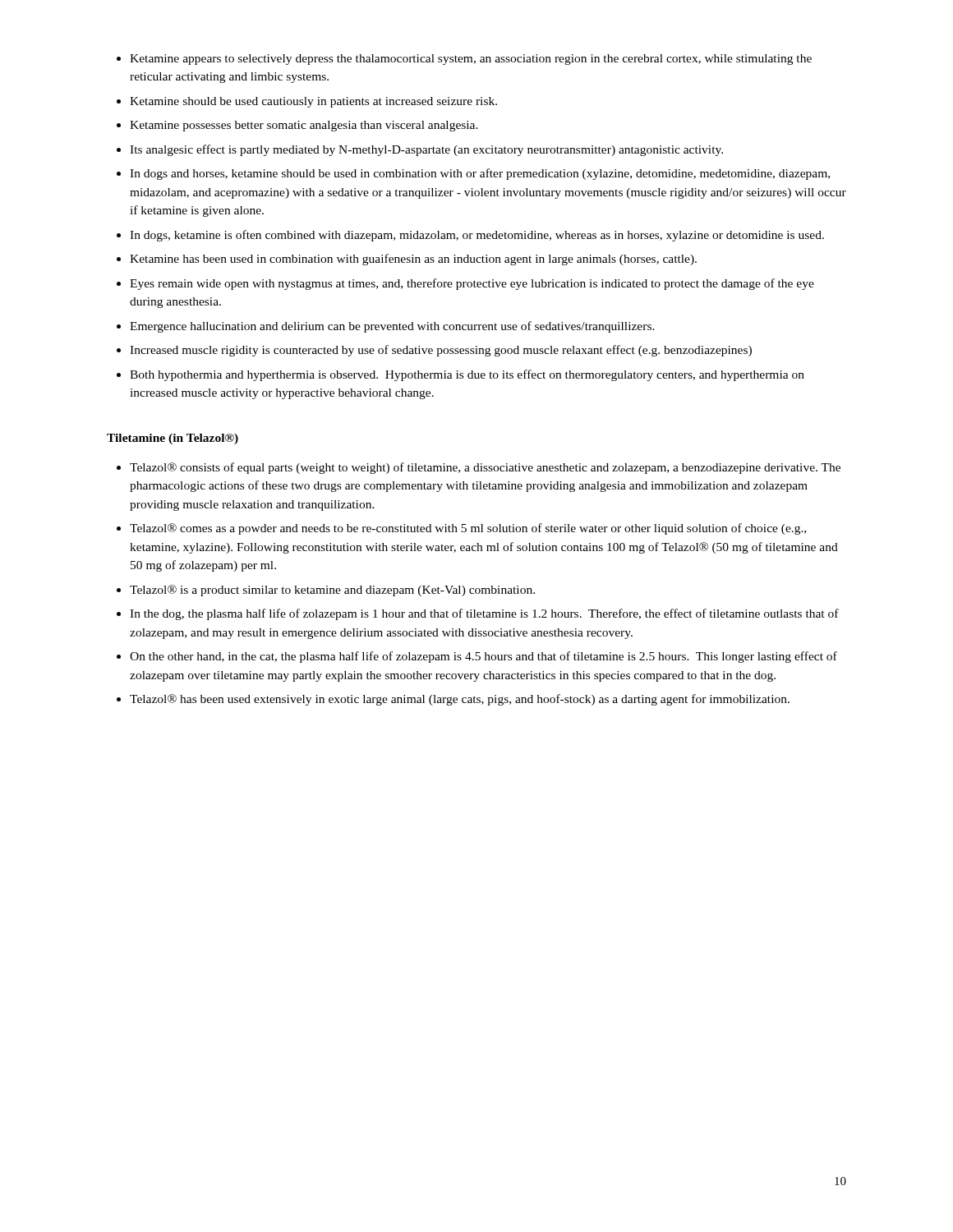
Task: Find the element starting "Telazol® is a product similar to ketamine"
Action: 488,590
